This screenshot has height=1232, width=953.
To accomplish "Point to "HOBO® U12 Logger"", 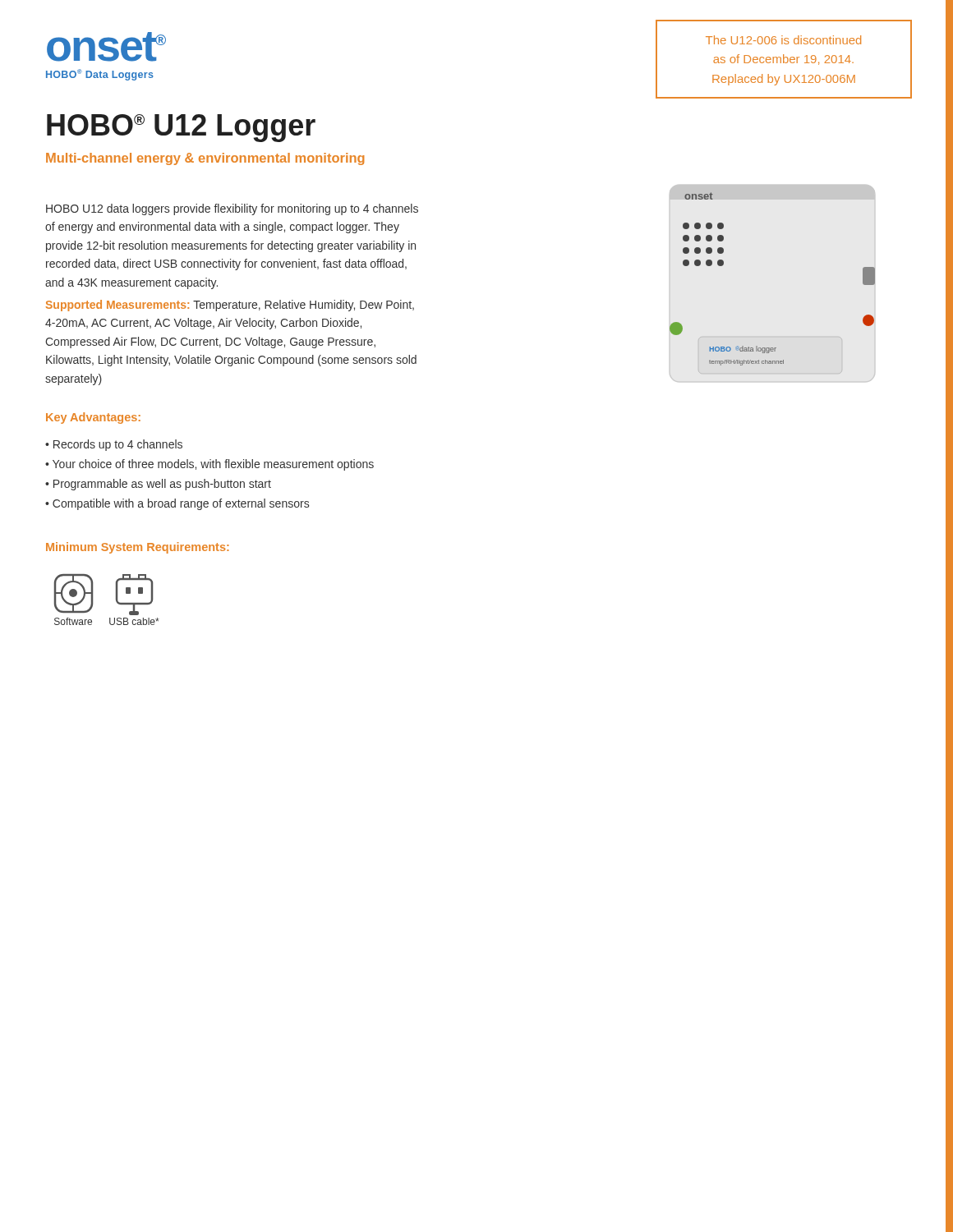I will point(180,125).
